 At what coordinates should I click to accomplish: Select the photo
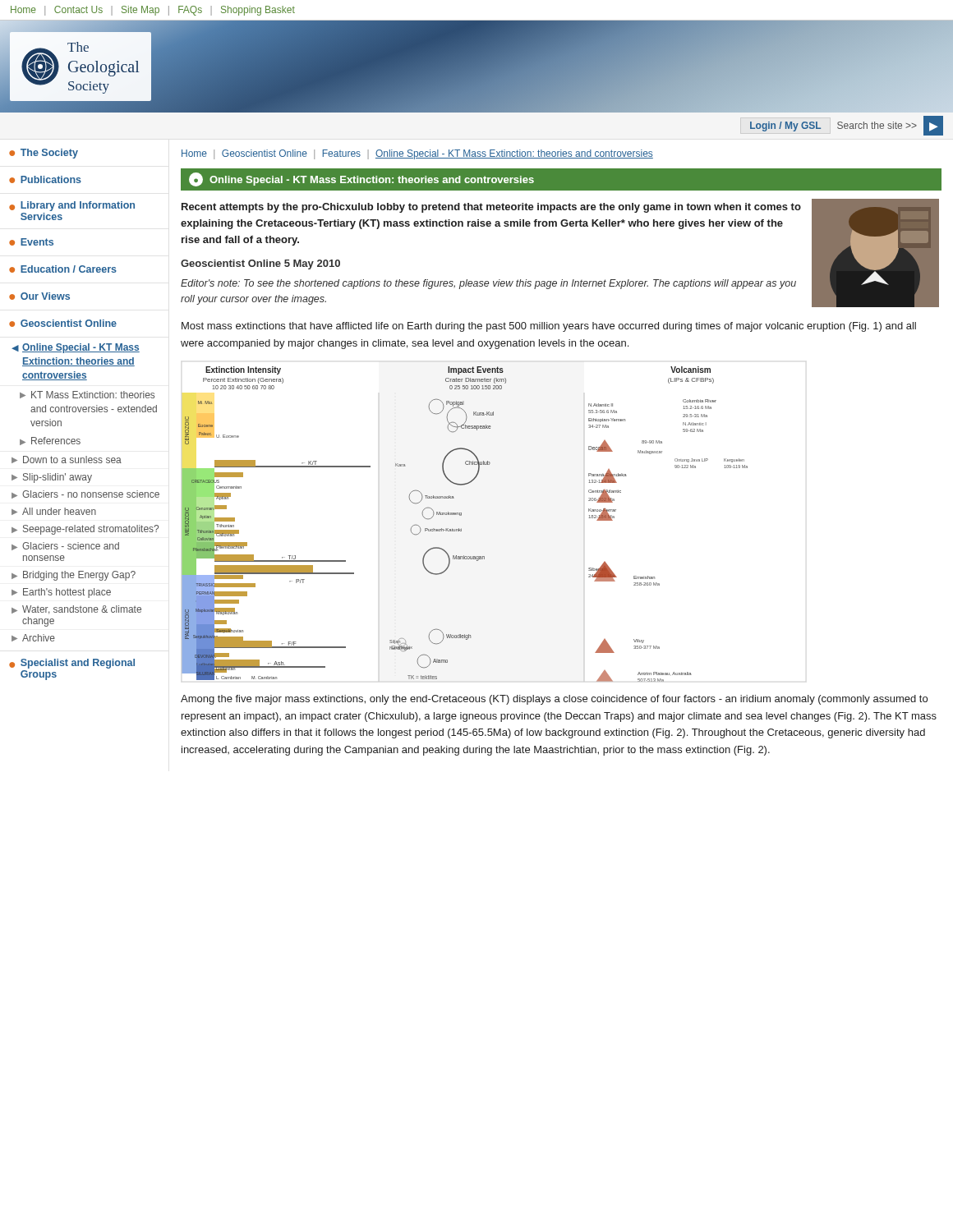click(x=877, y=254)
